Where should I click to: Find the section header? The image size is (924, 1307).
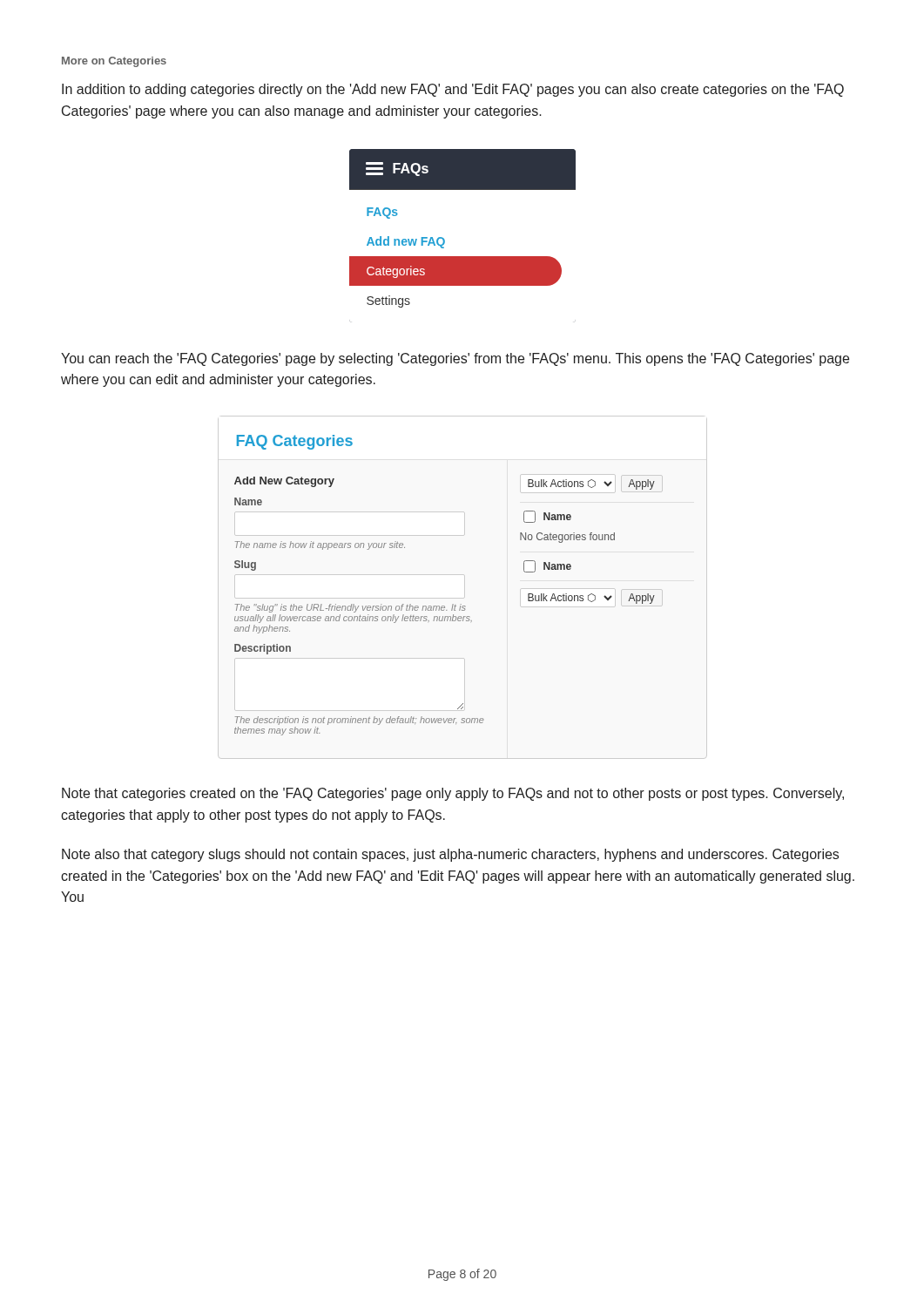pyautogui.click(x=114, y=61)
